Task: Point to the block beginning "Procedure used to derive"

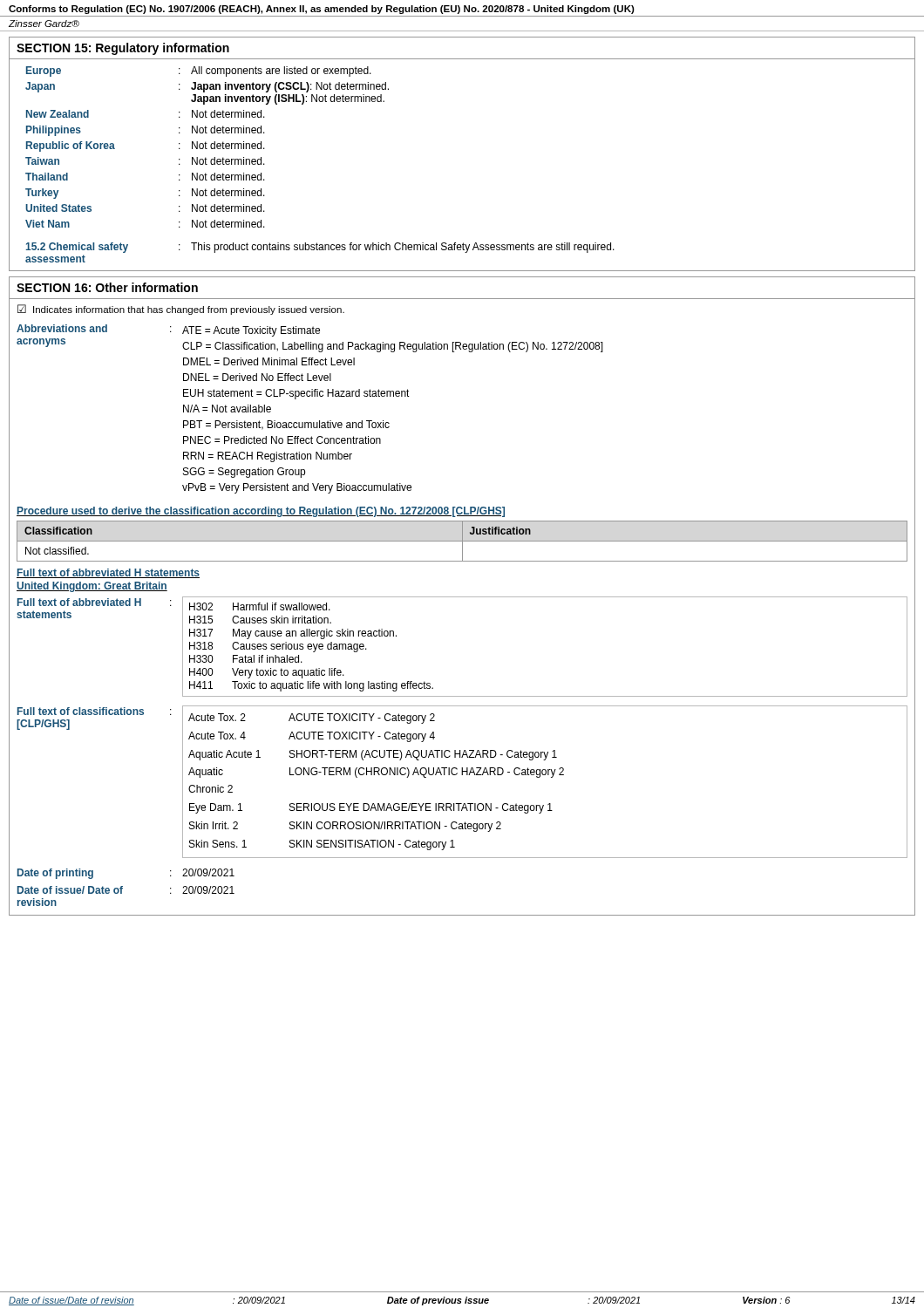Action: 261,511
